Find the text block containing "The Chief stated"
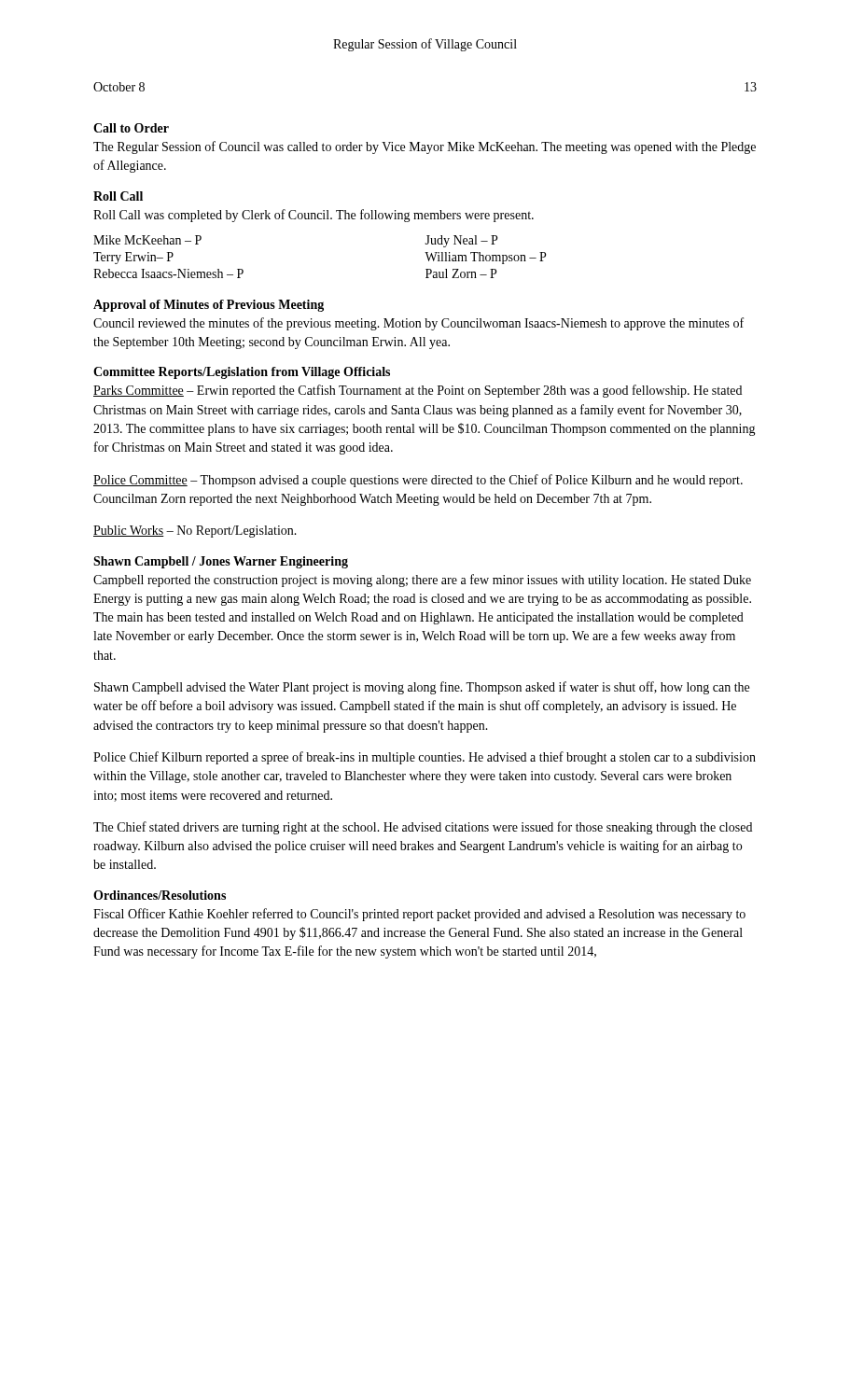The height and width of the screenshot is (1400, 850). click(x=423, y=846)
